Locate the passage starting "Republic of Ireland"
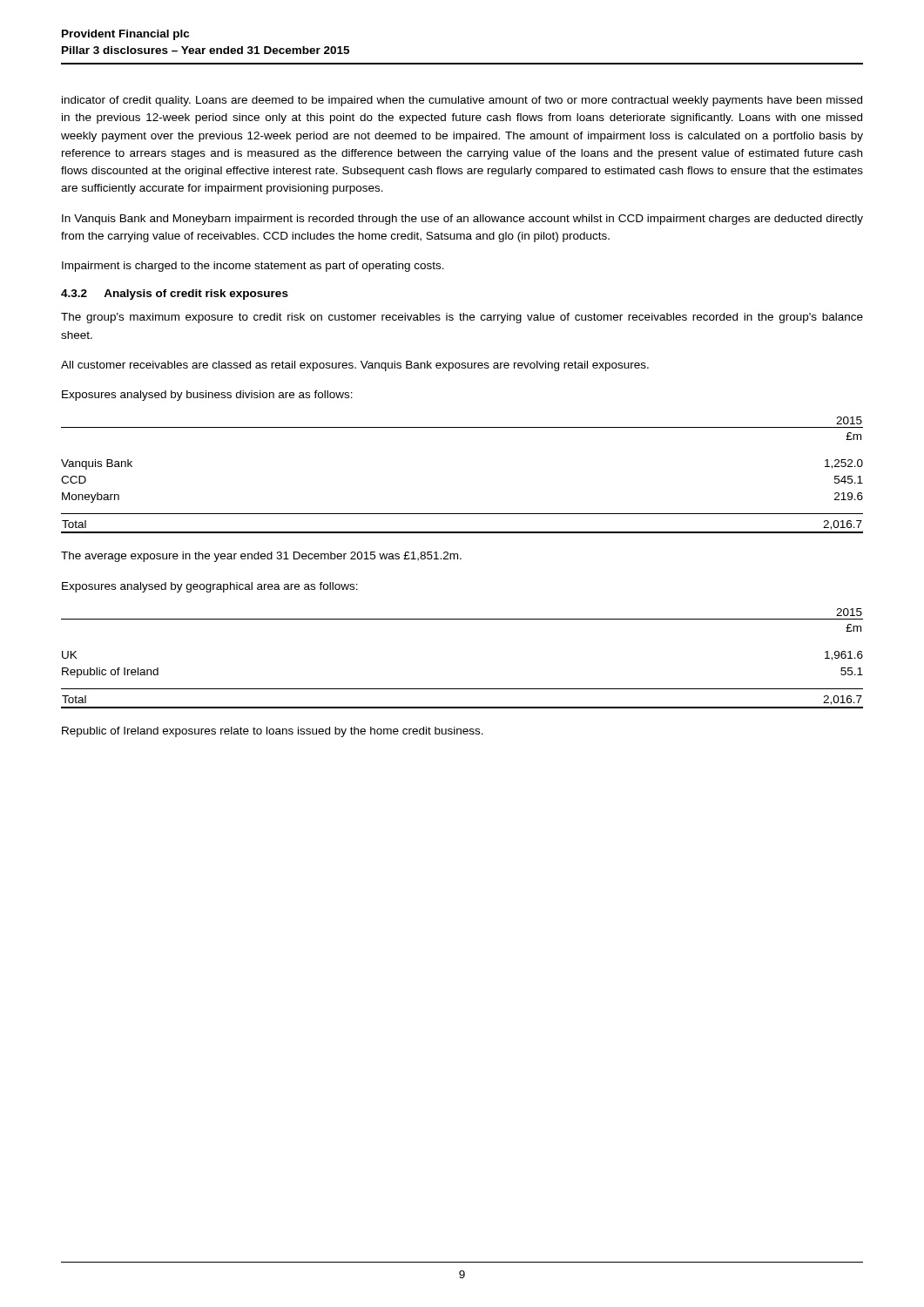This screenshot has height=1307, width=924. click(x=272, y=730)
